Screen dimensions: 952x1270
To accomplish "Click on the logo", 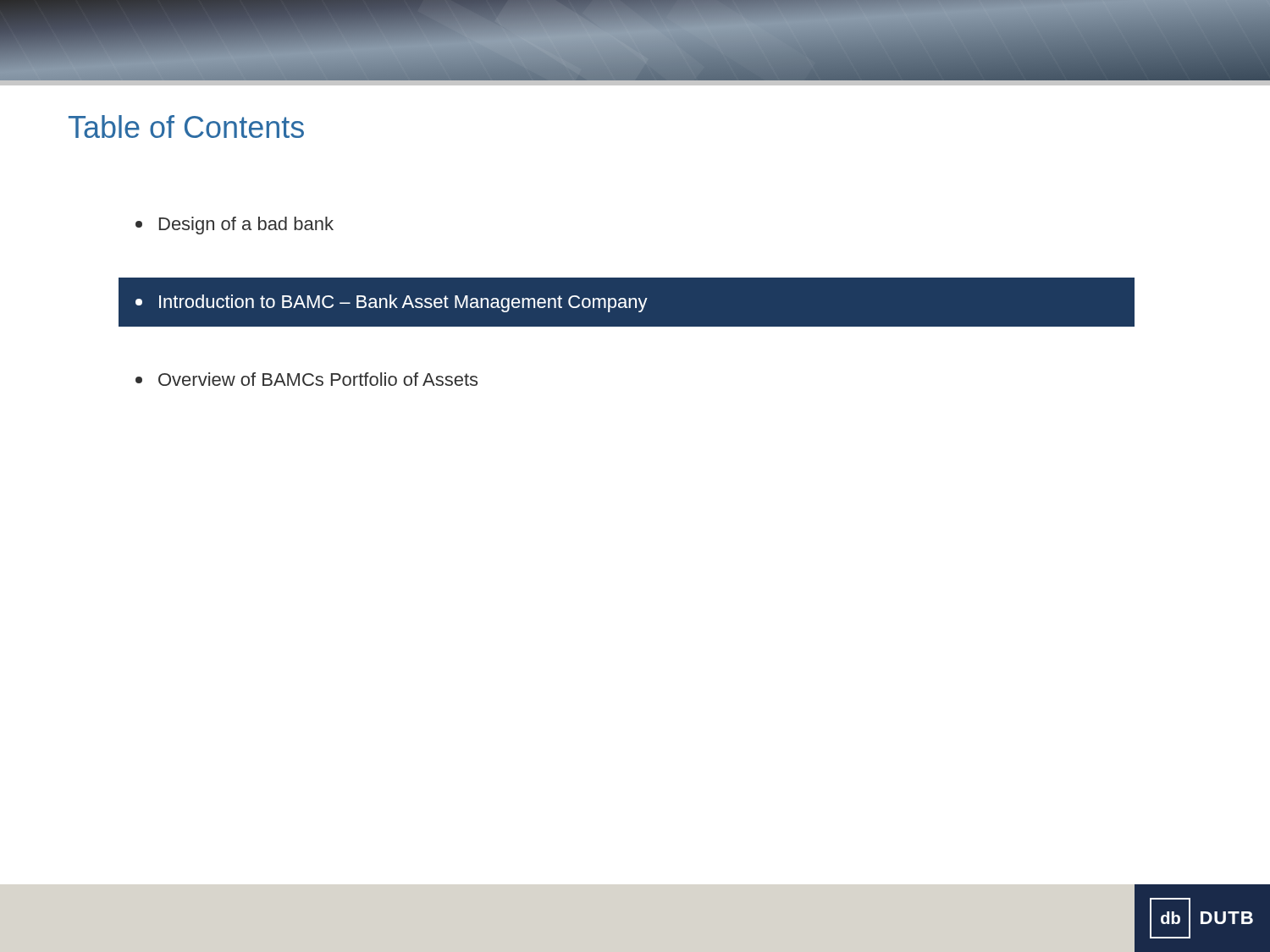I will 1202,918.
